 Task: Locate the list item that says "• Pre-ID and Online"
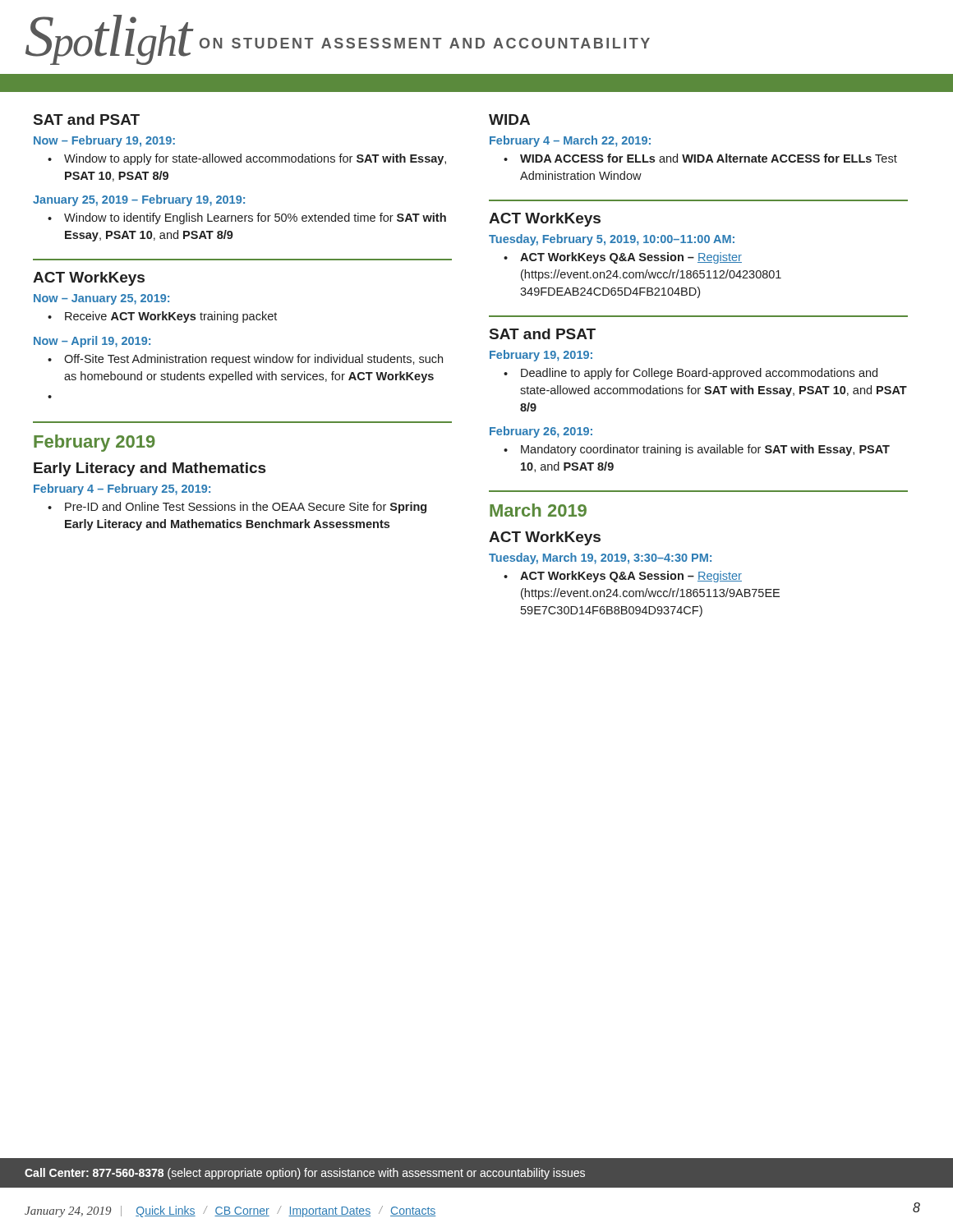[250, 516]
